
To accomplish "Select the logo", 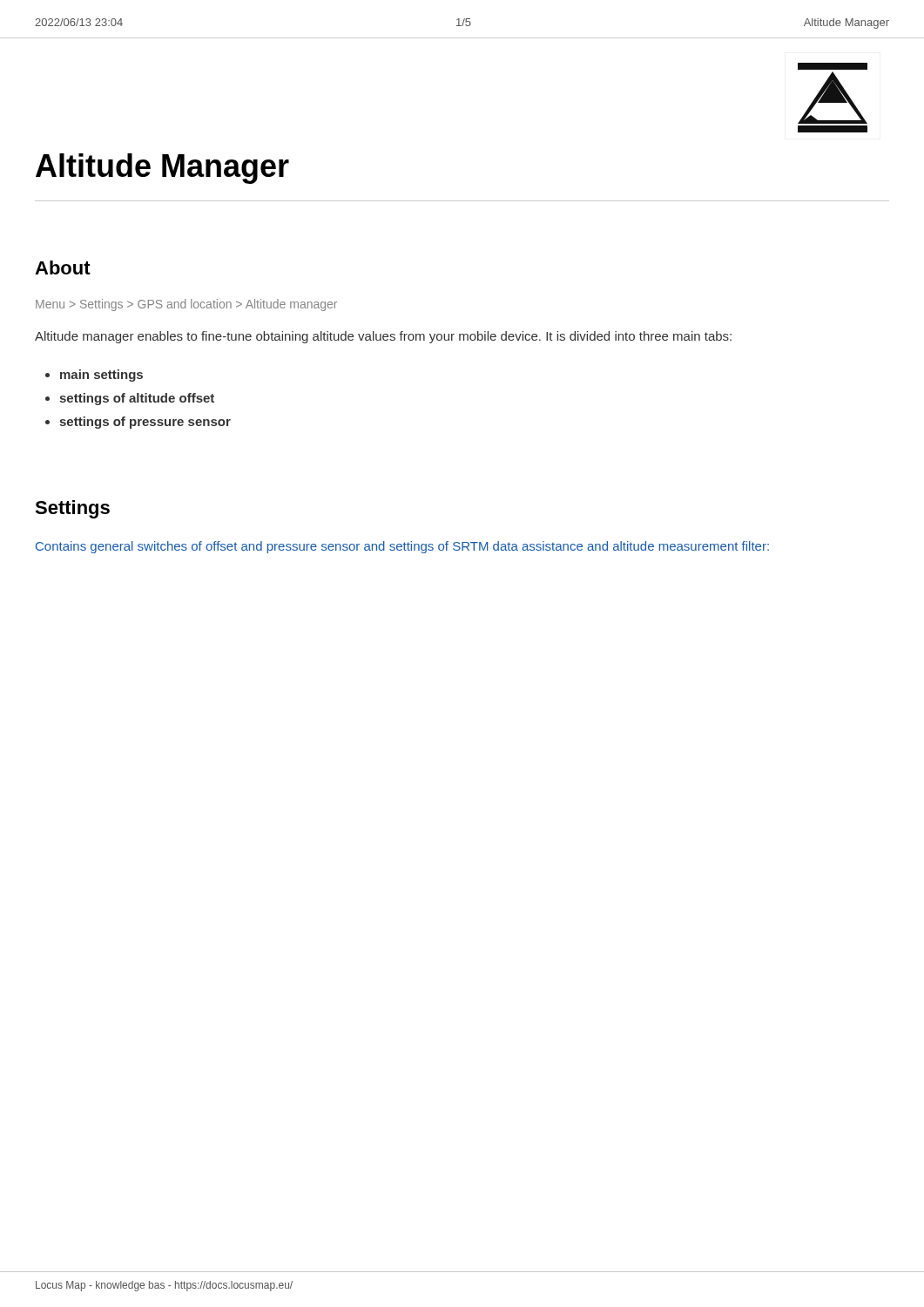I will coord(837,97).
